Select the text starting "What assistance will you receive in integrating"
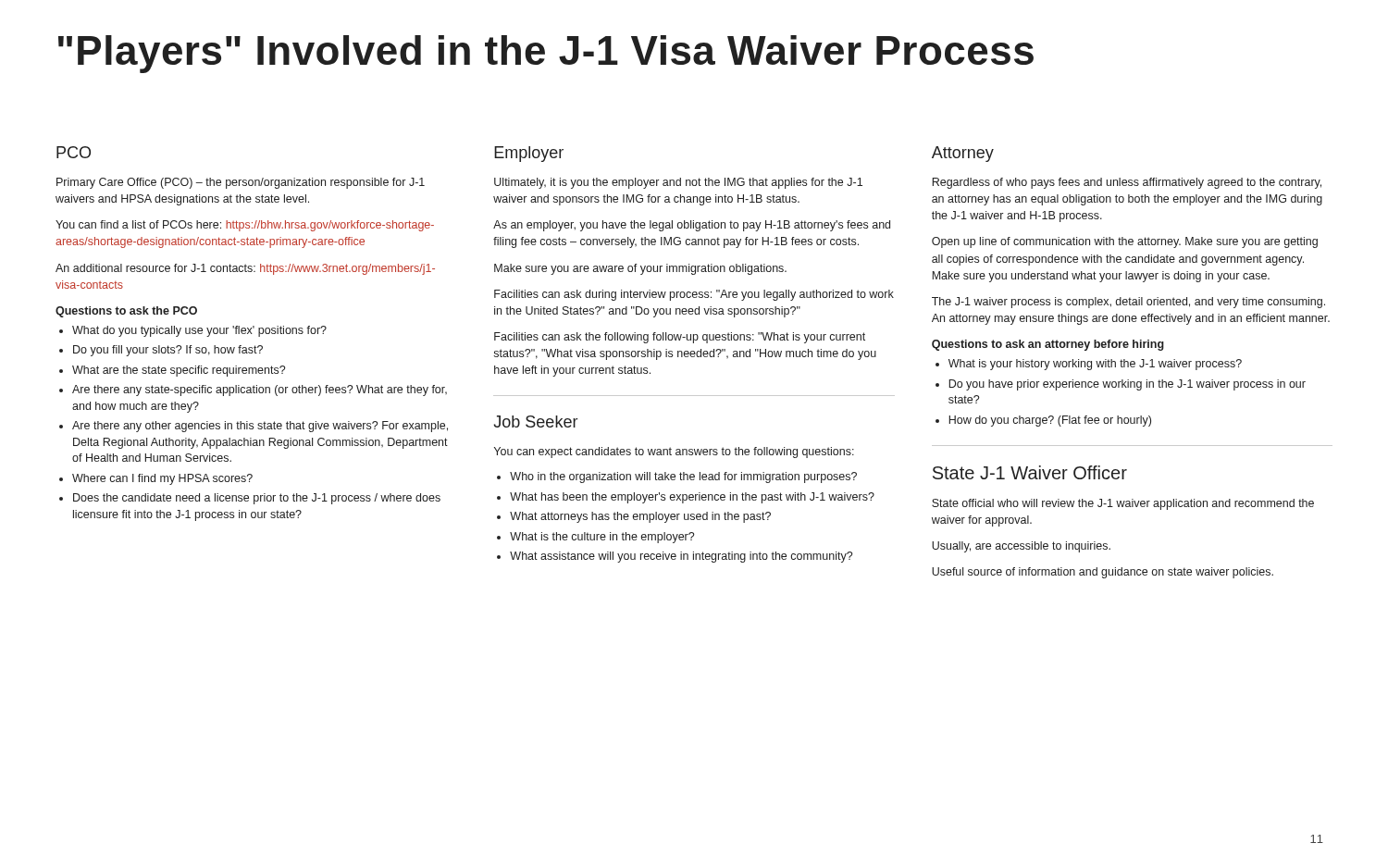The width and height of the screenshot is (1388, 868). coord(682,557)
